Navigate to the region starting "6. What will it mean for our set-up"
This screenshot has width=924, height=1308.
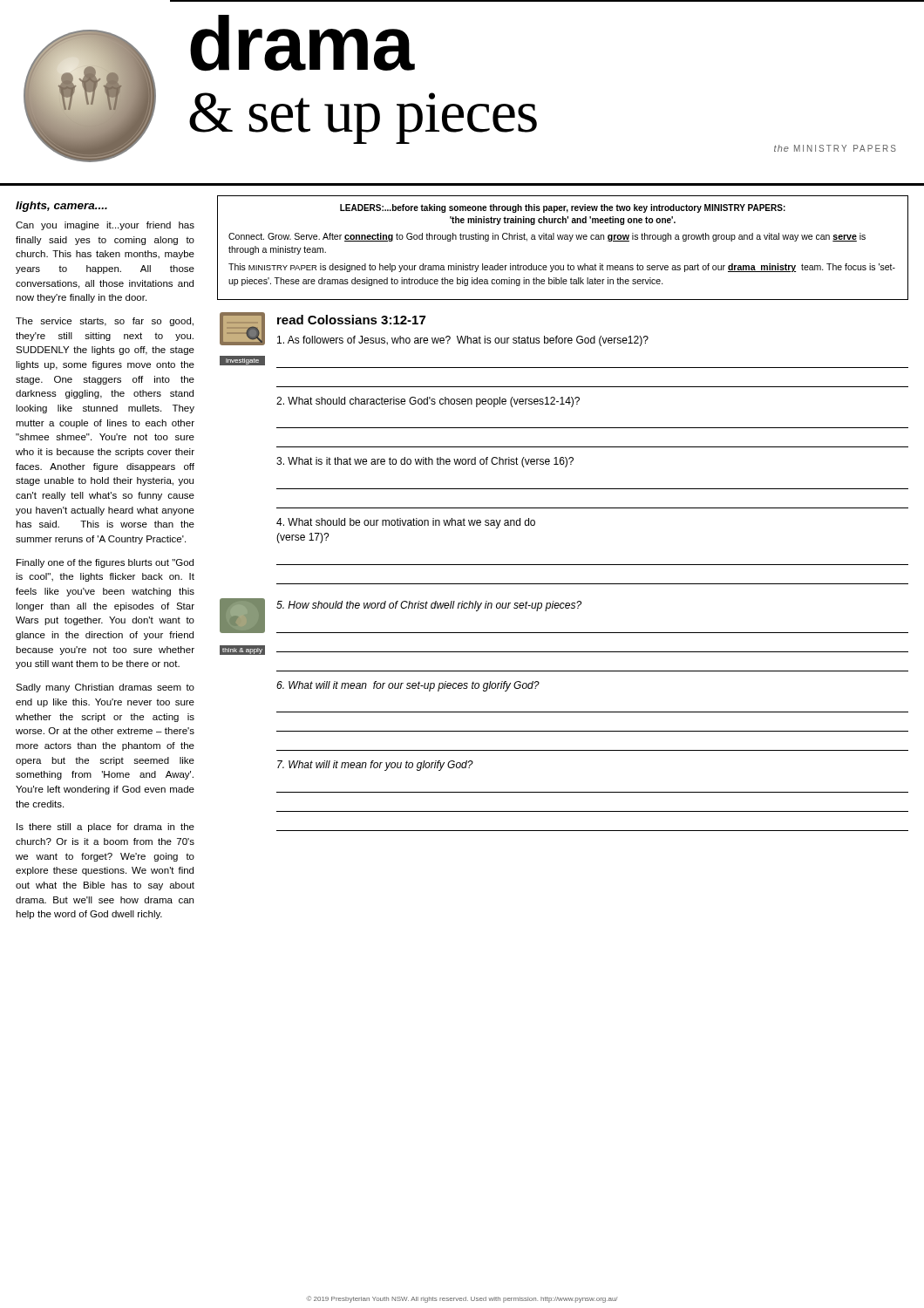click(592, 715)
